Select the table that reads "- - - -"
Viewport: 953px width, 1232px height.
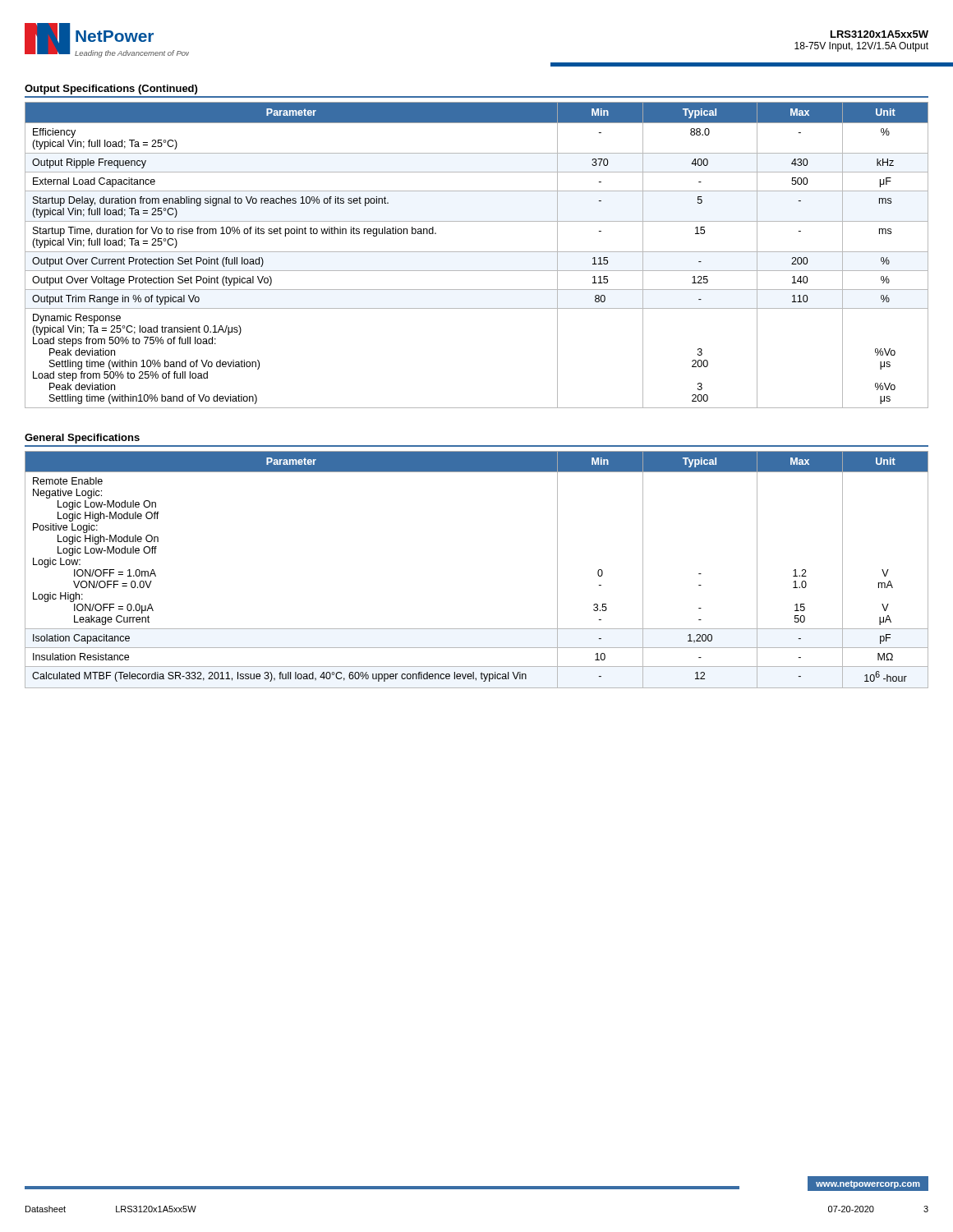476,570
